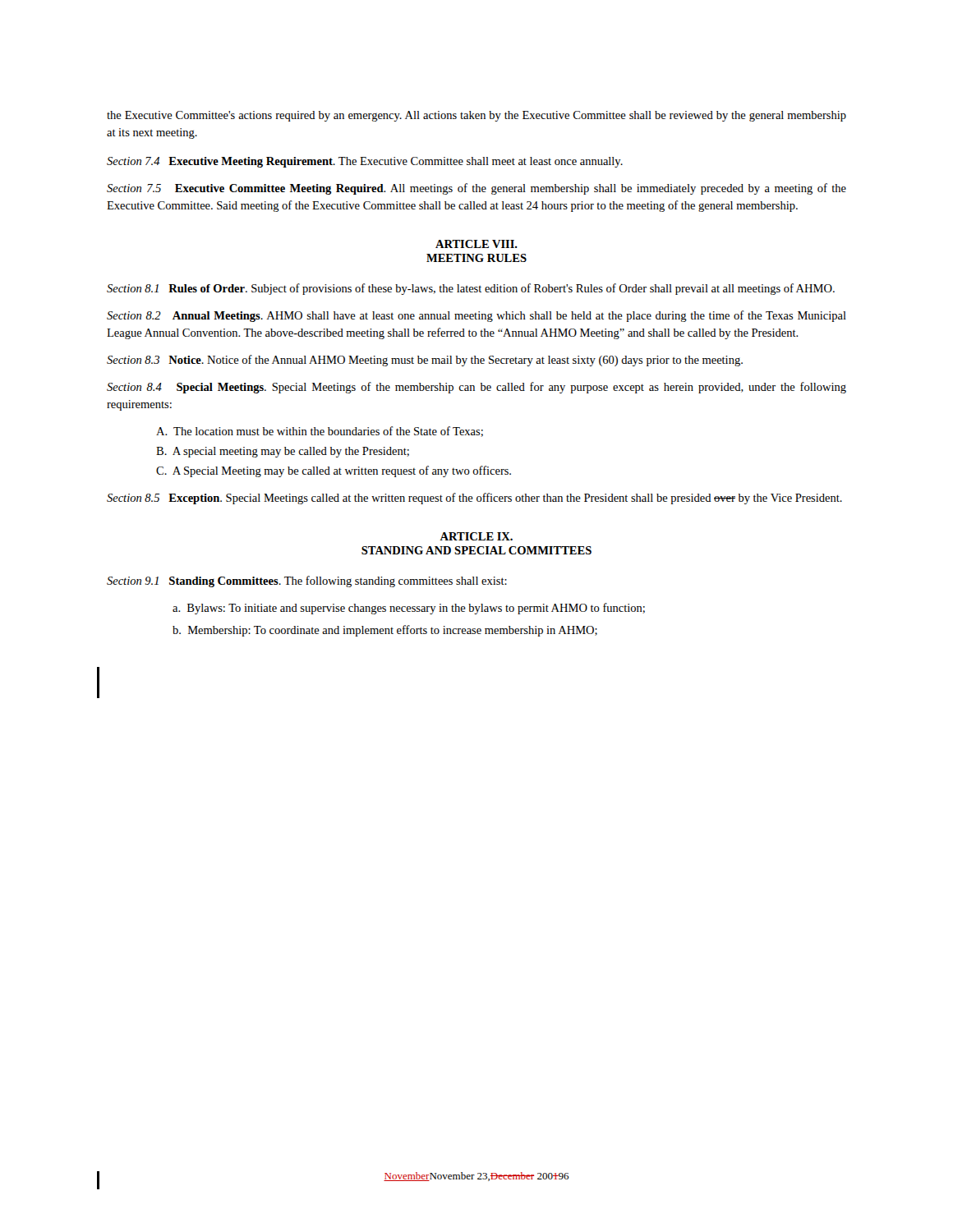Viewport: 953px width, 1232px height.
Task: Locate the text block starting "Section 8.2 Annual Meetings. AHMO shall have"
Action: coord(476,324)
